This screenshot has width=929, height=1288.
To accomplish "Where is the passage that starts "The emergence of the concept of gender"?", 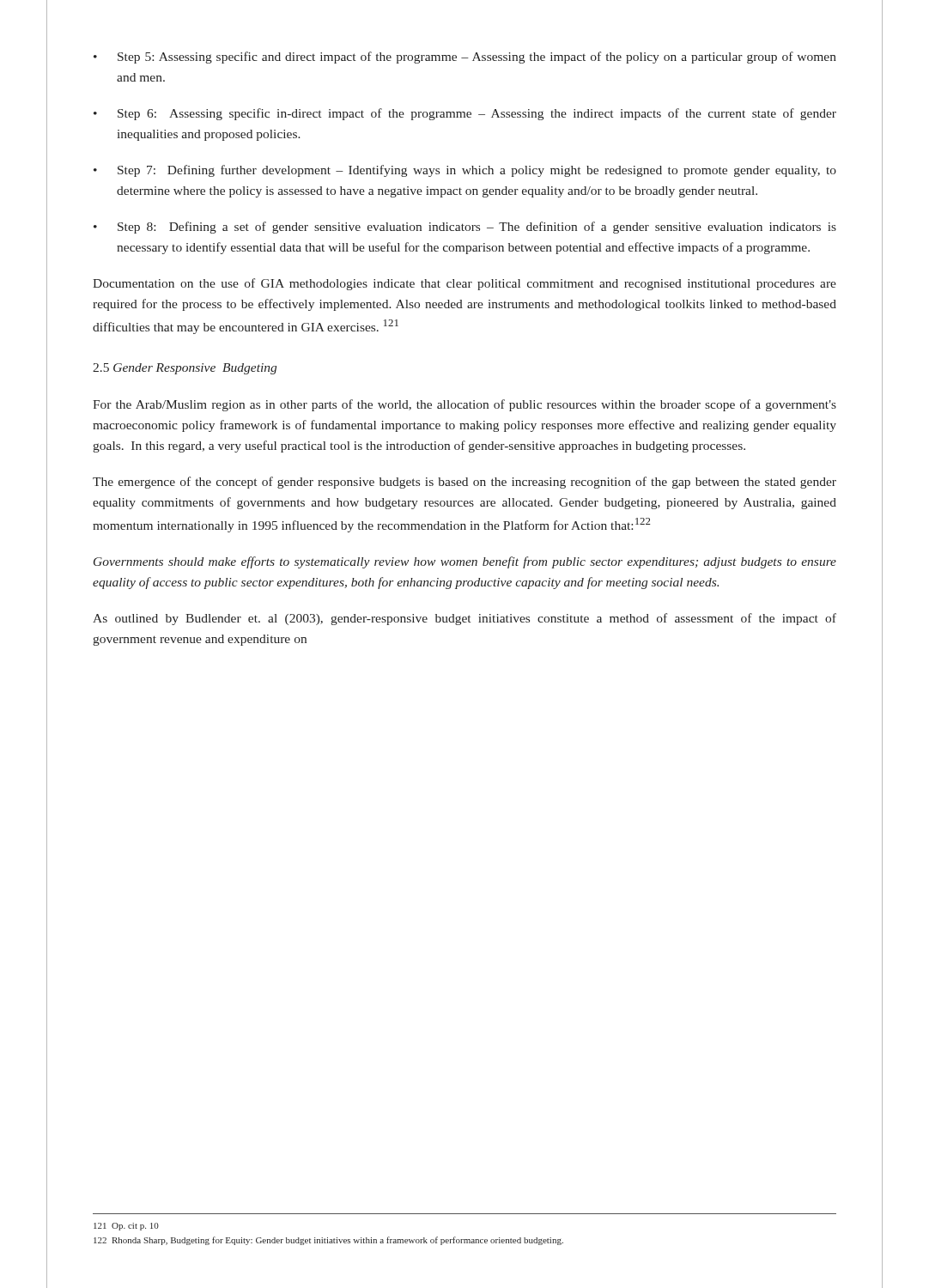I will (x=464, y=503).
